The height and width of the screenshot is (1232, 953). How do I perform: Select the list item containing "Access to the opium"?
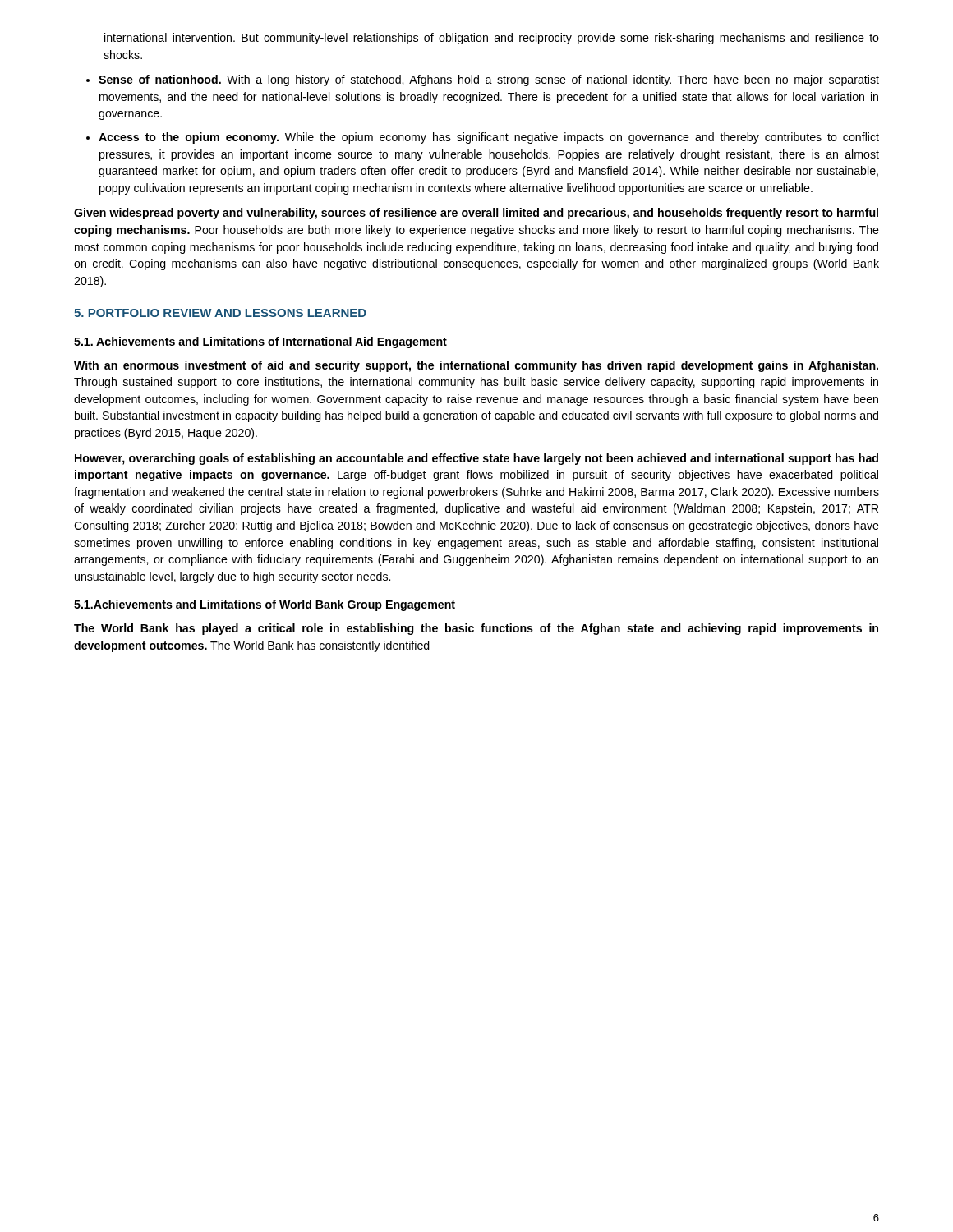tap(489, 163)
